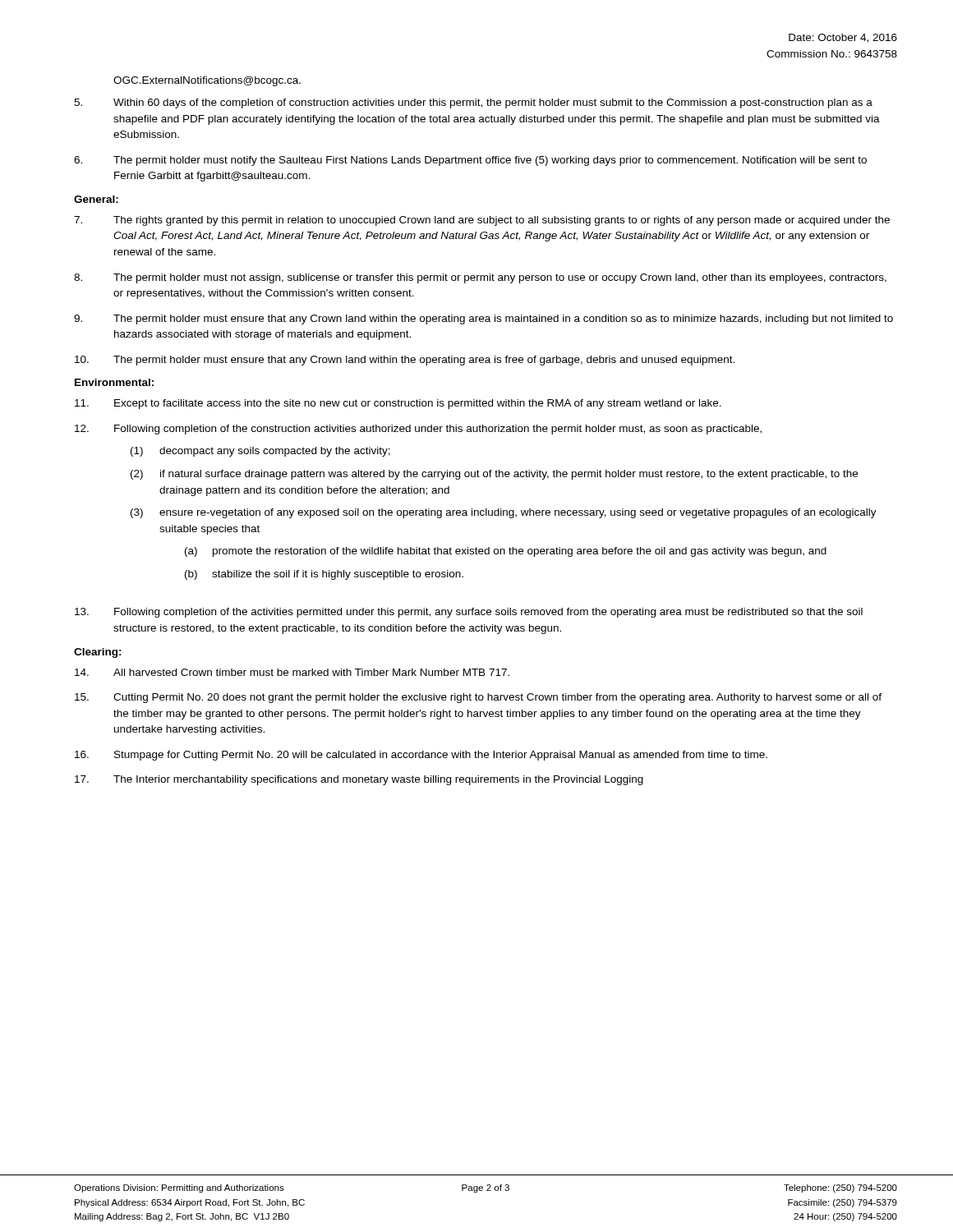Click on the region starting "6. The permit holder must notify the"
The image size is (953, 1232).
[x=486, y=168]
